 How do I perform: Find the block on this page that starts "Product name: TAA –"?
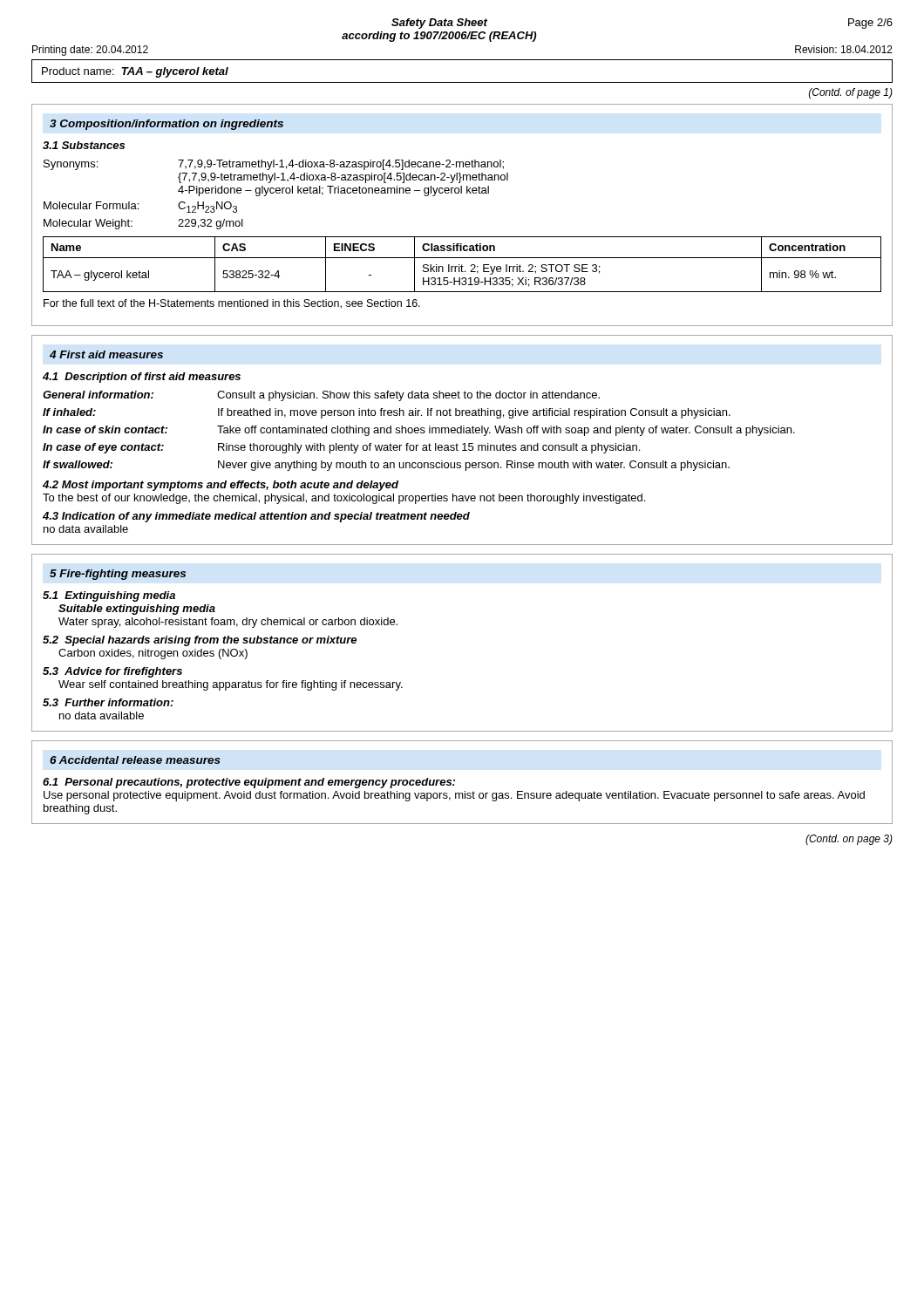pos(134,71)
